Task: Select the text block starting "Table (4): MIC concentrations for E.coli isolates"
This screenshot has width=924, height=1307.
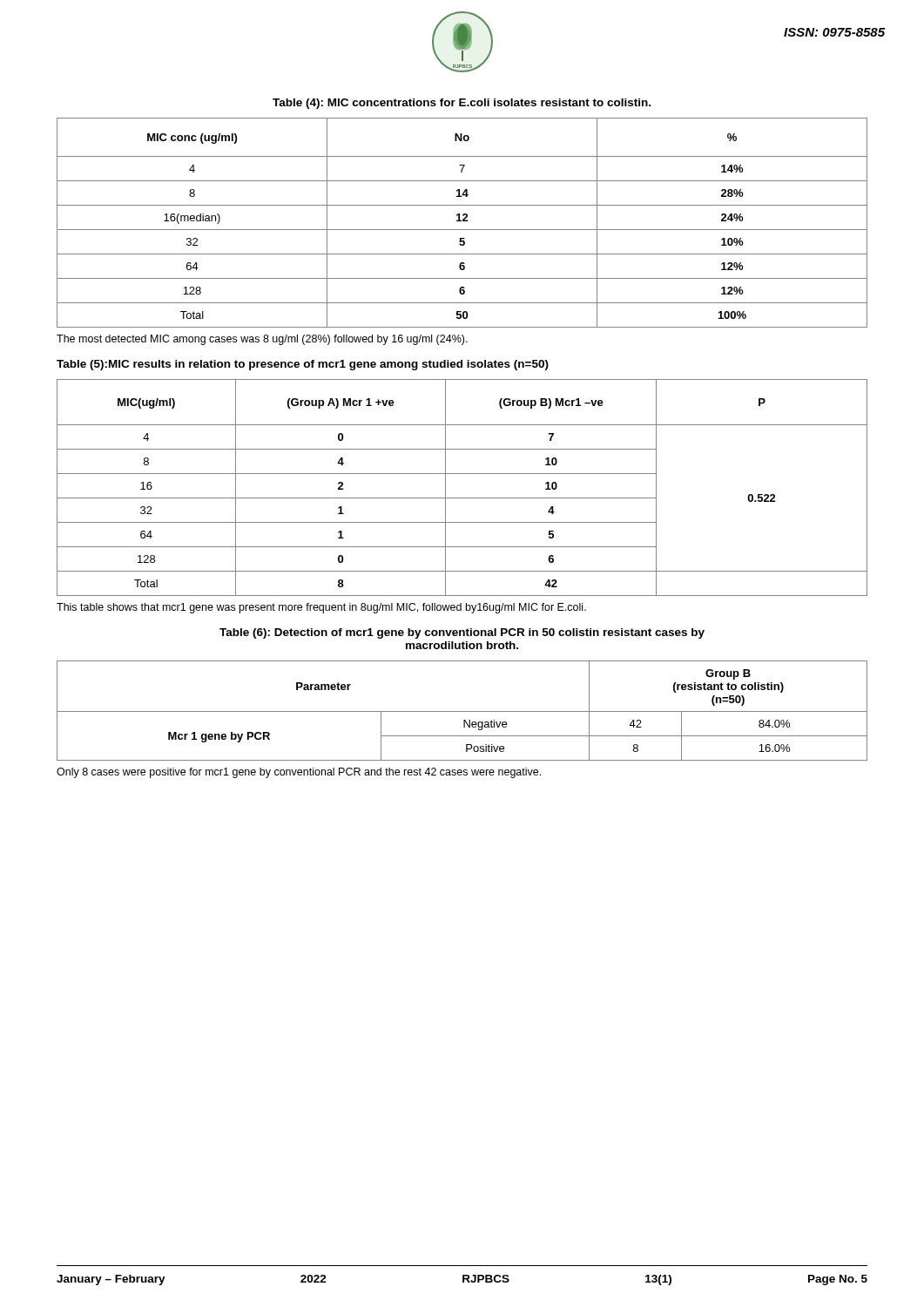Action: pyautogui.click(x=462, y=102)
